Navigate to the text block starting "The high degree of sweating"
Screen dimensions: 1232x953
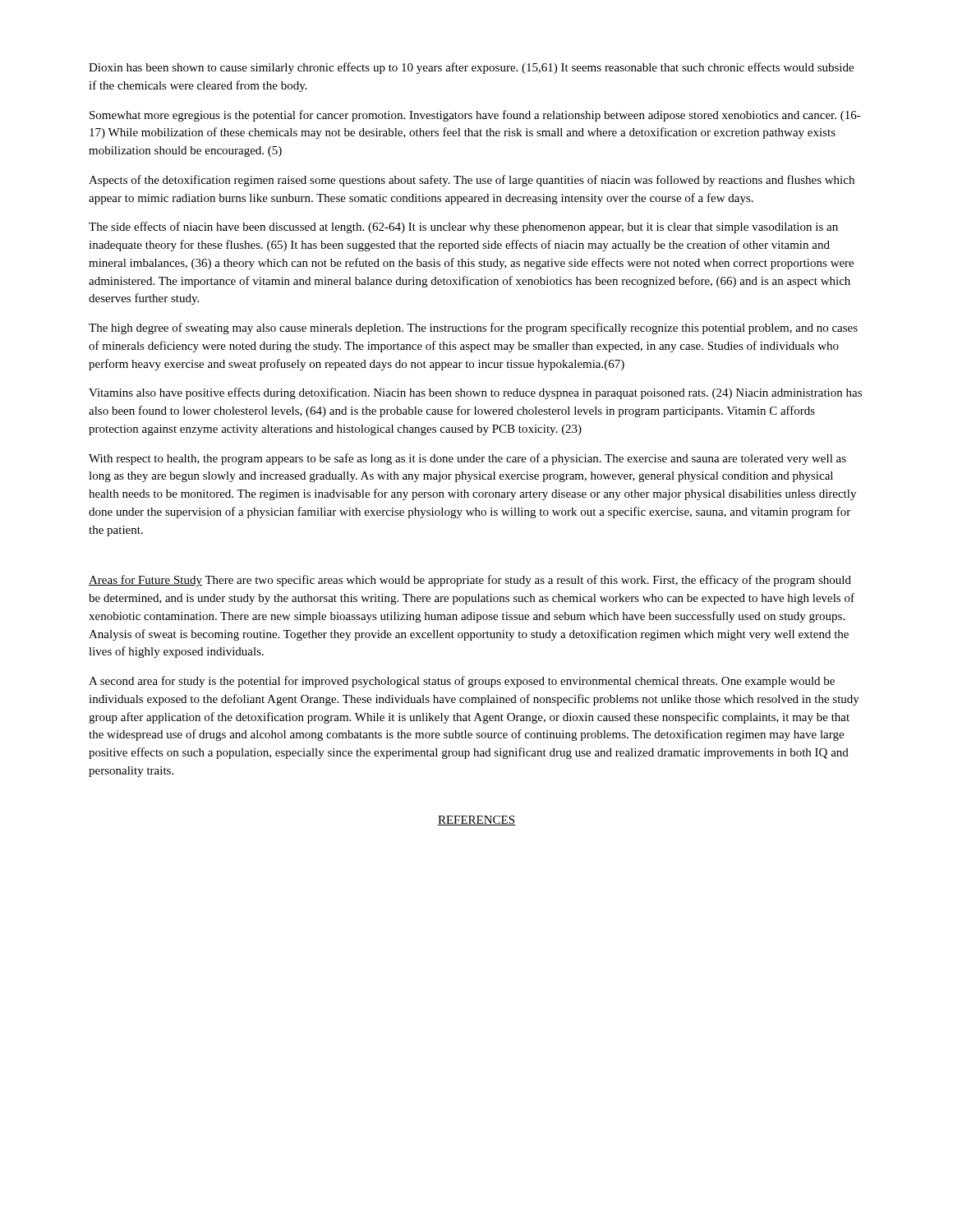tap(473, 346)
